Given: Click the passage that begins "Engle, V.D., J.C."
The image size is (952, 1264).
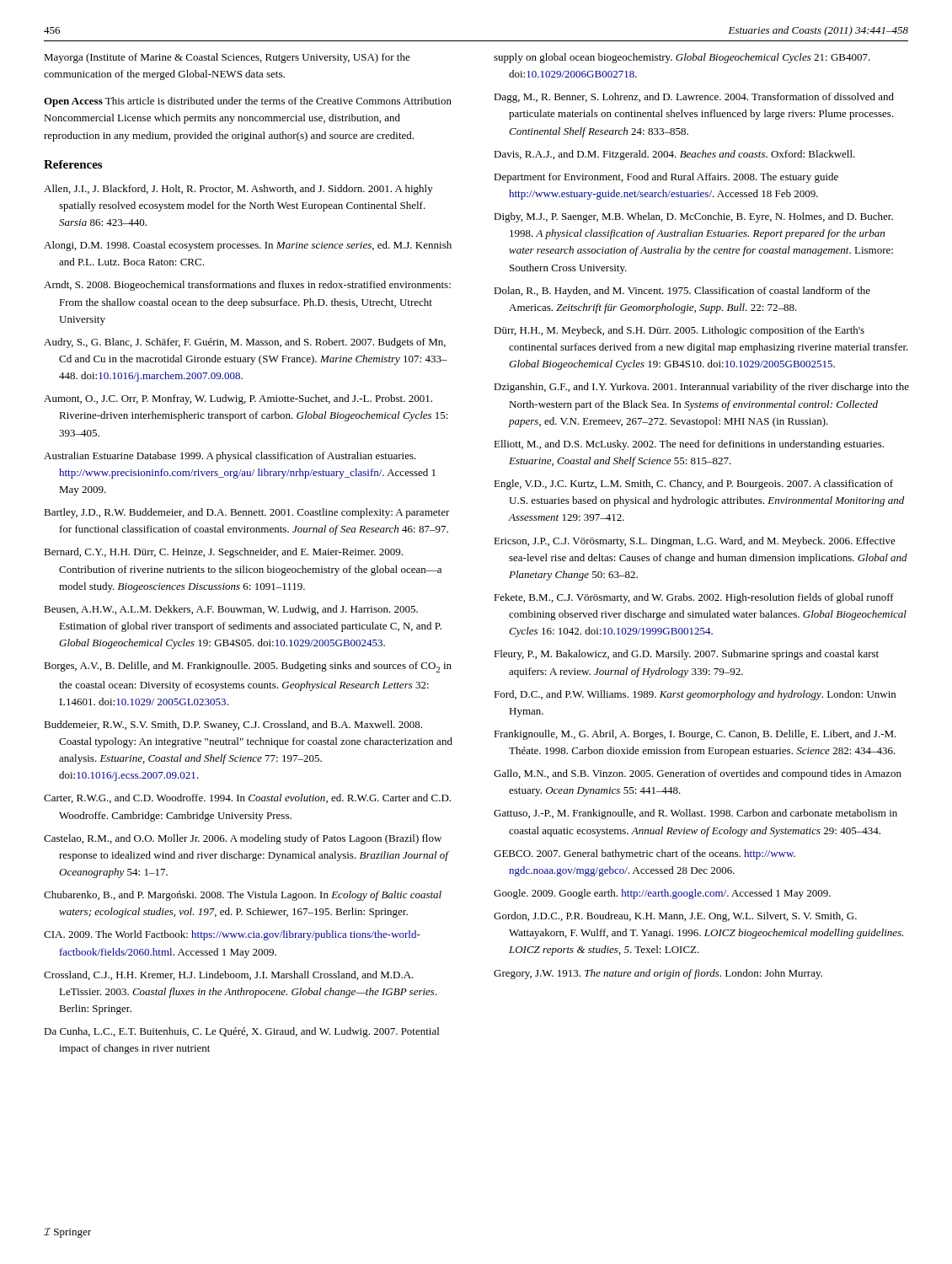Looking at the screenshot, I should point(699,500).
